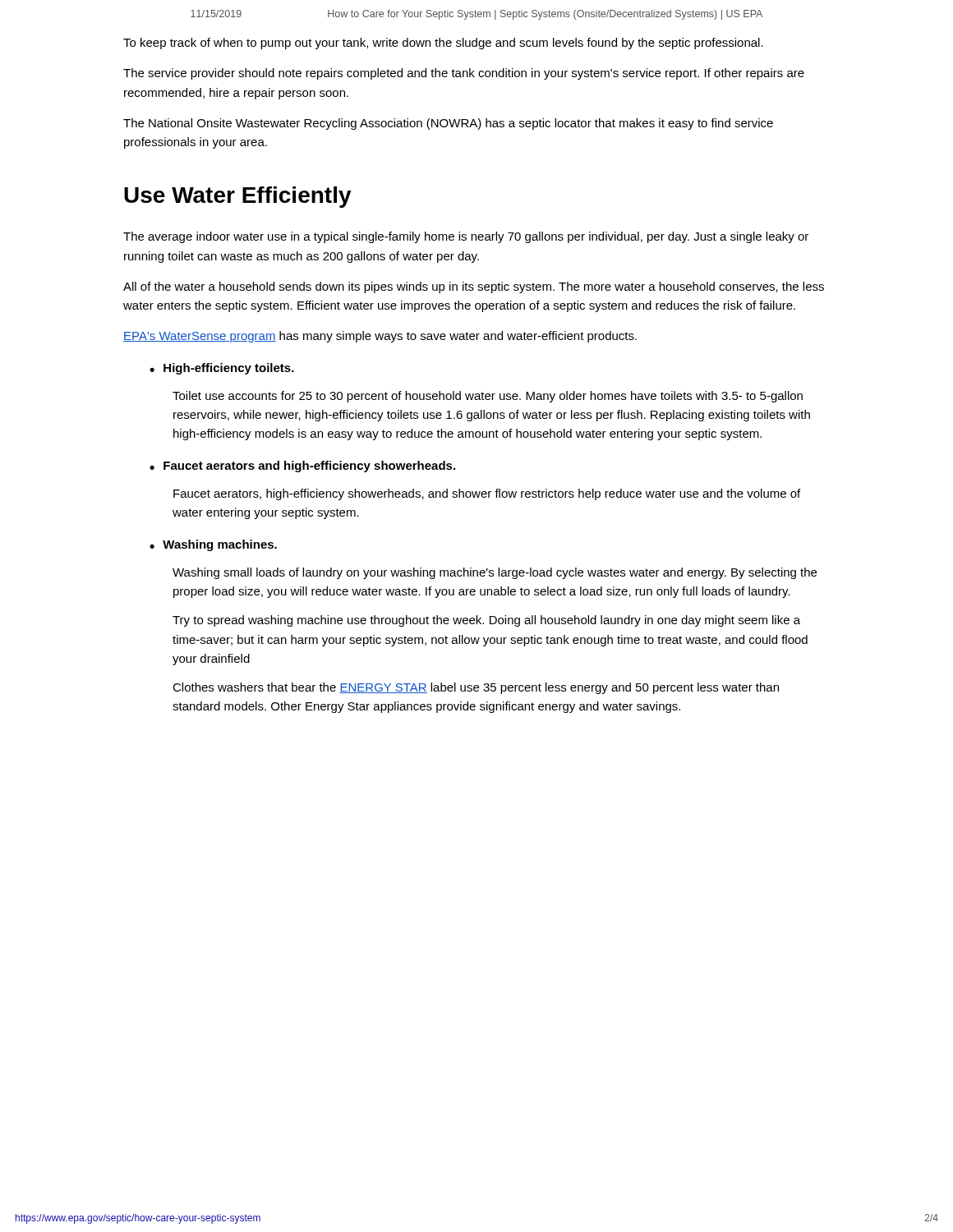Viewport: 953px width, 1232px height.
Task: Locate the text block containing "The National Onsite"
Action: (448, 132)
